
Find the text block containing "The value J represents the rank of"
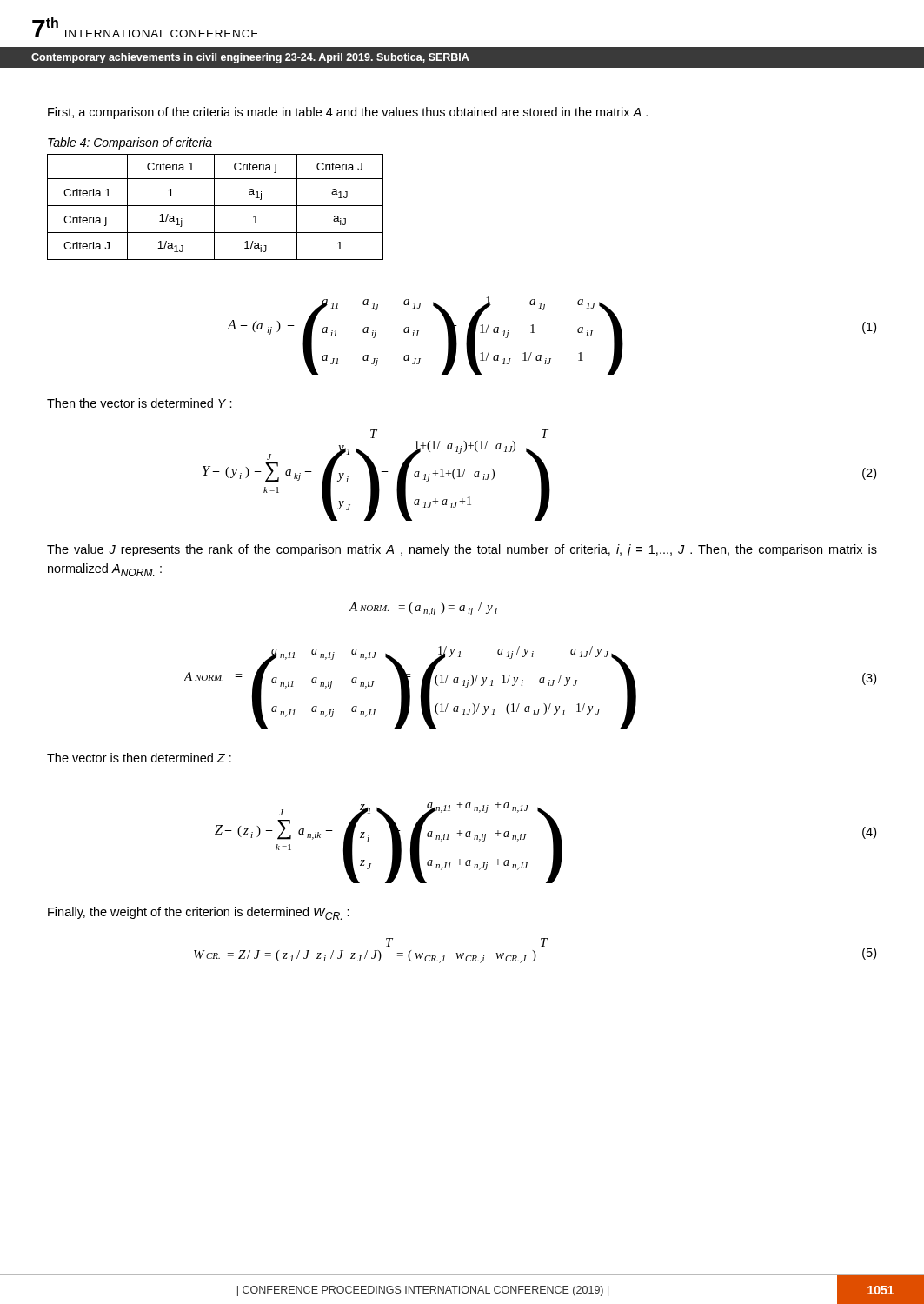point(462,561)
